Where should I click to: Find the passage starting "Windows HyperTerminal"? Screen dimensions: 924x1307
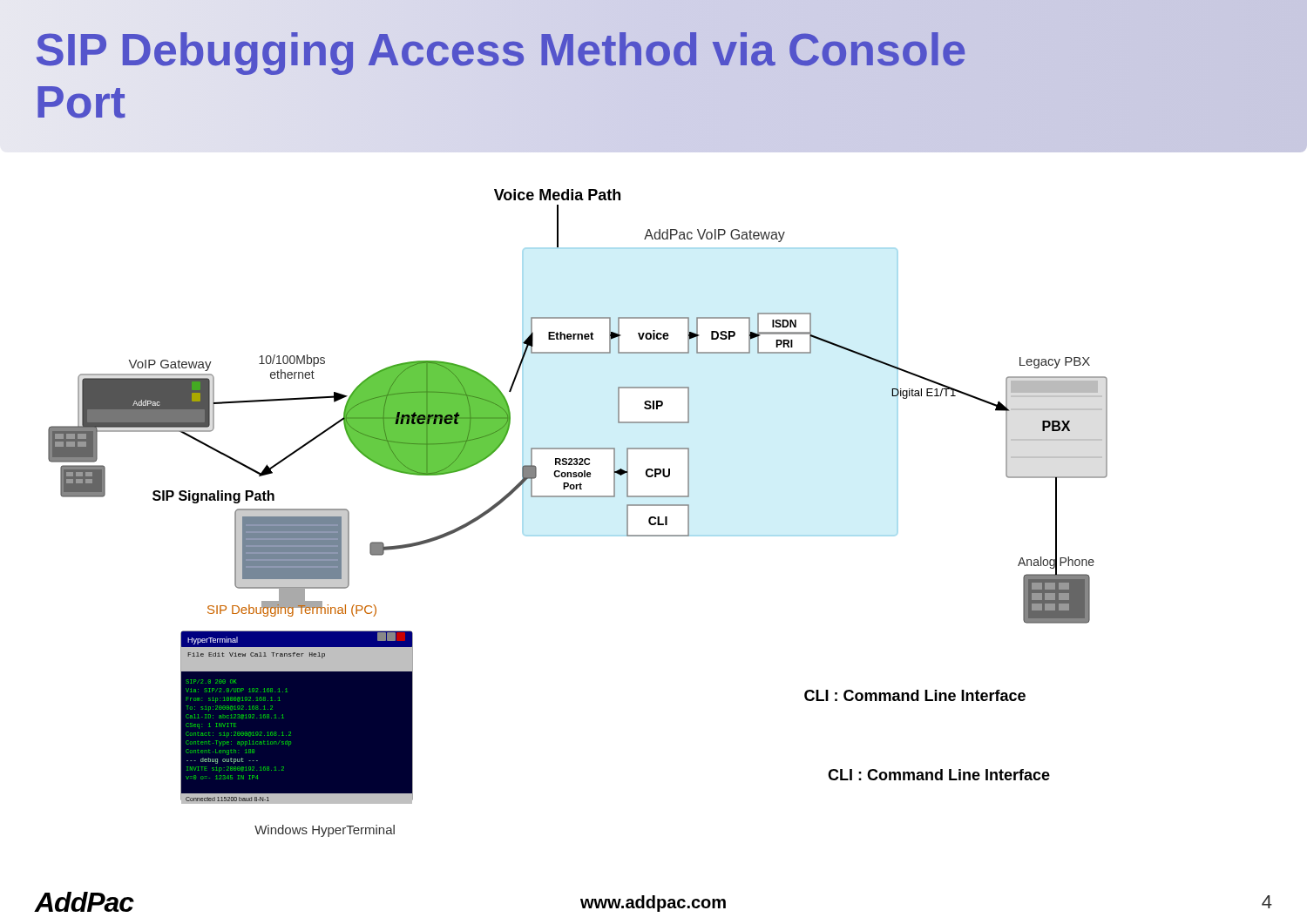325,829
